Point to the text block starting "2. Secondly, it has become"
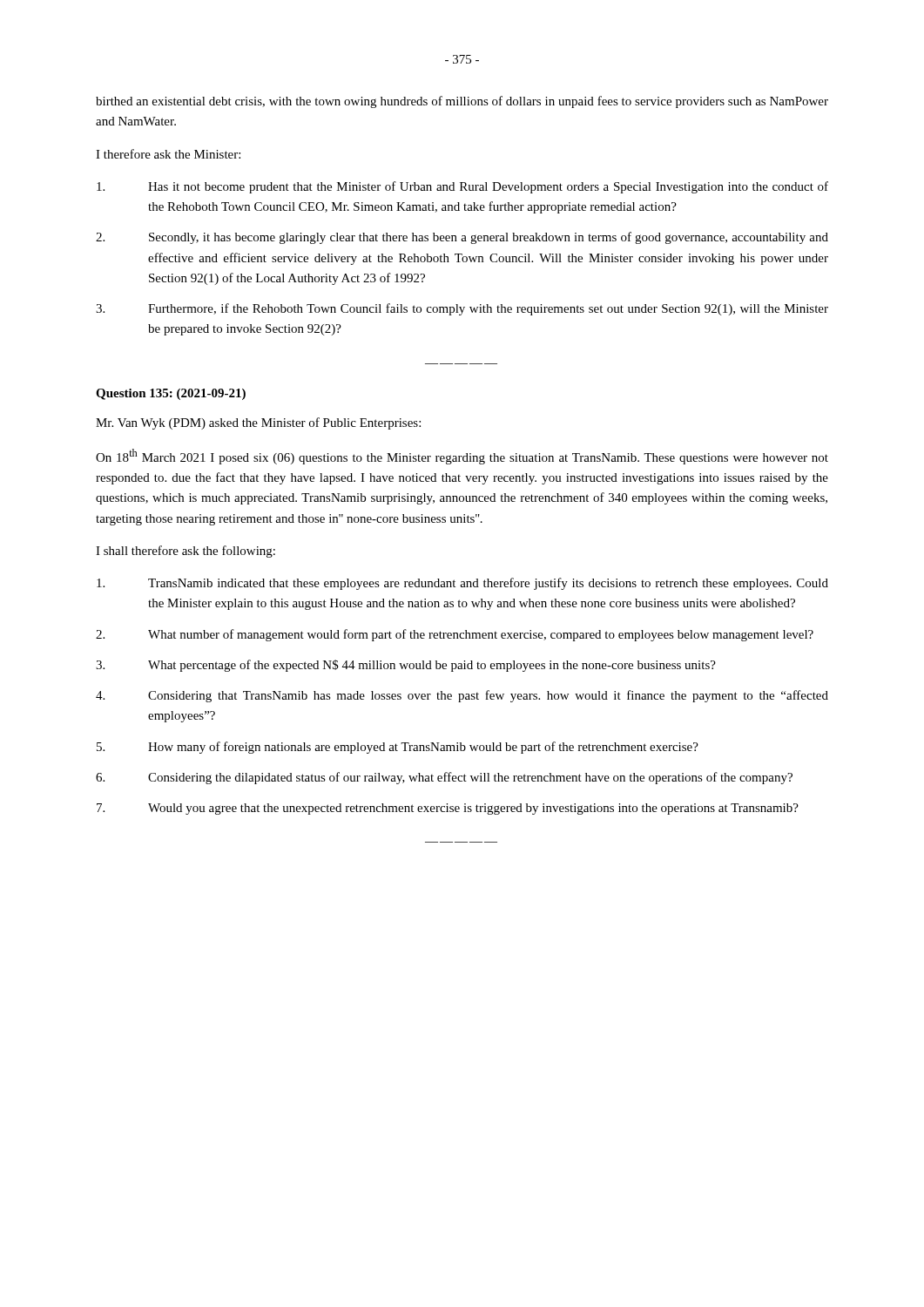 pos(462,258)
